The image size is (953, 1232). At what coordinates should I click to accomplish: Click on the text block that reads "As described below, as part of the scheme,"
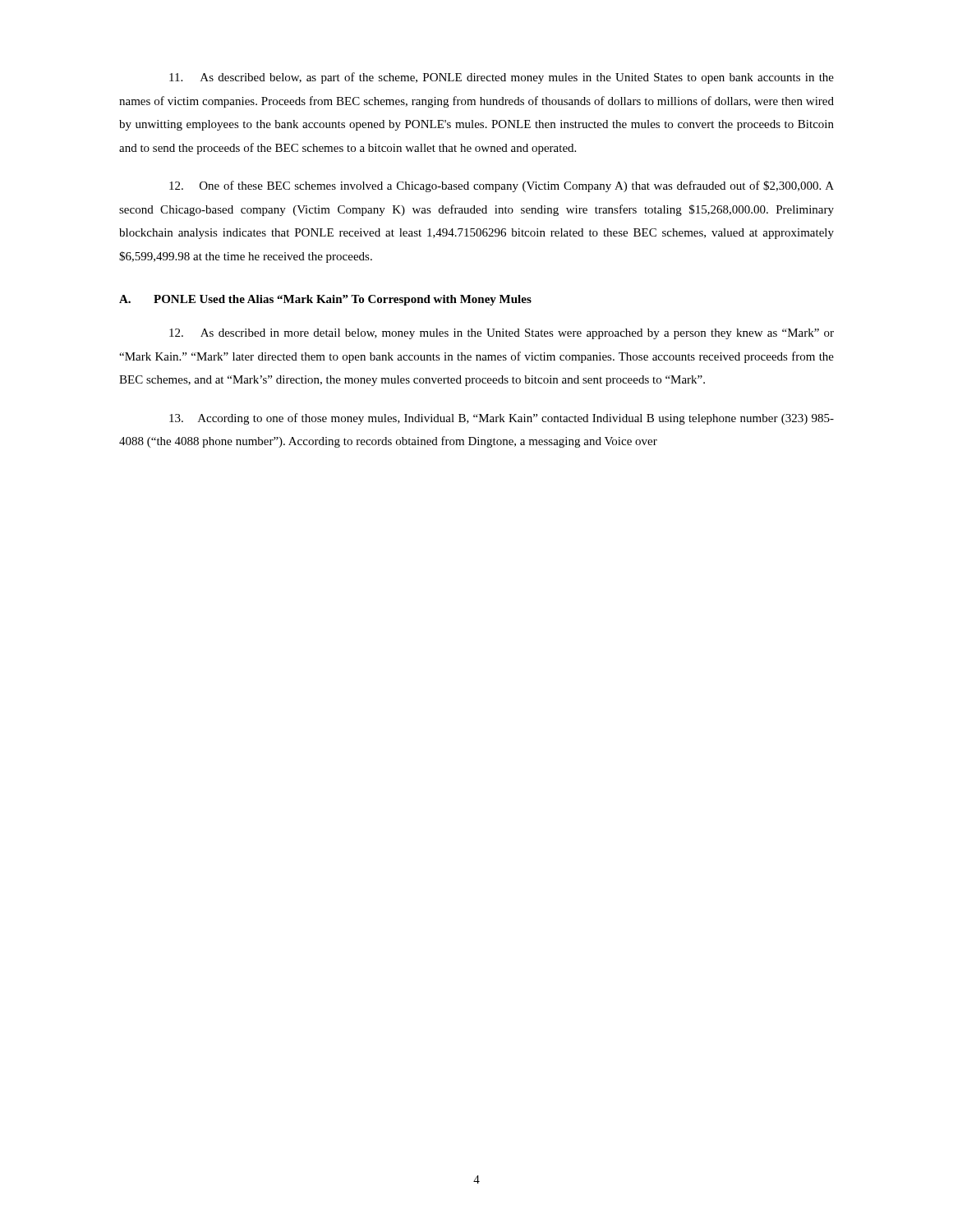(x=476, y=112)
